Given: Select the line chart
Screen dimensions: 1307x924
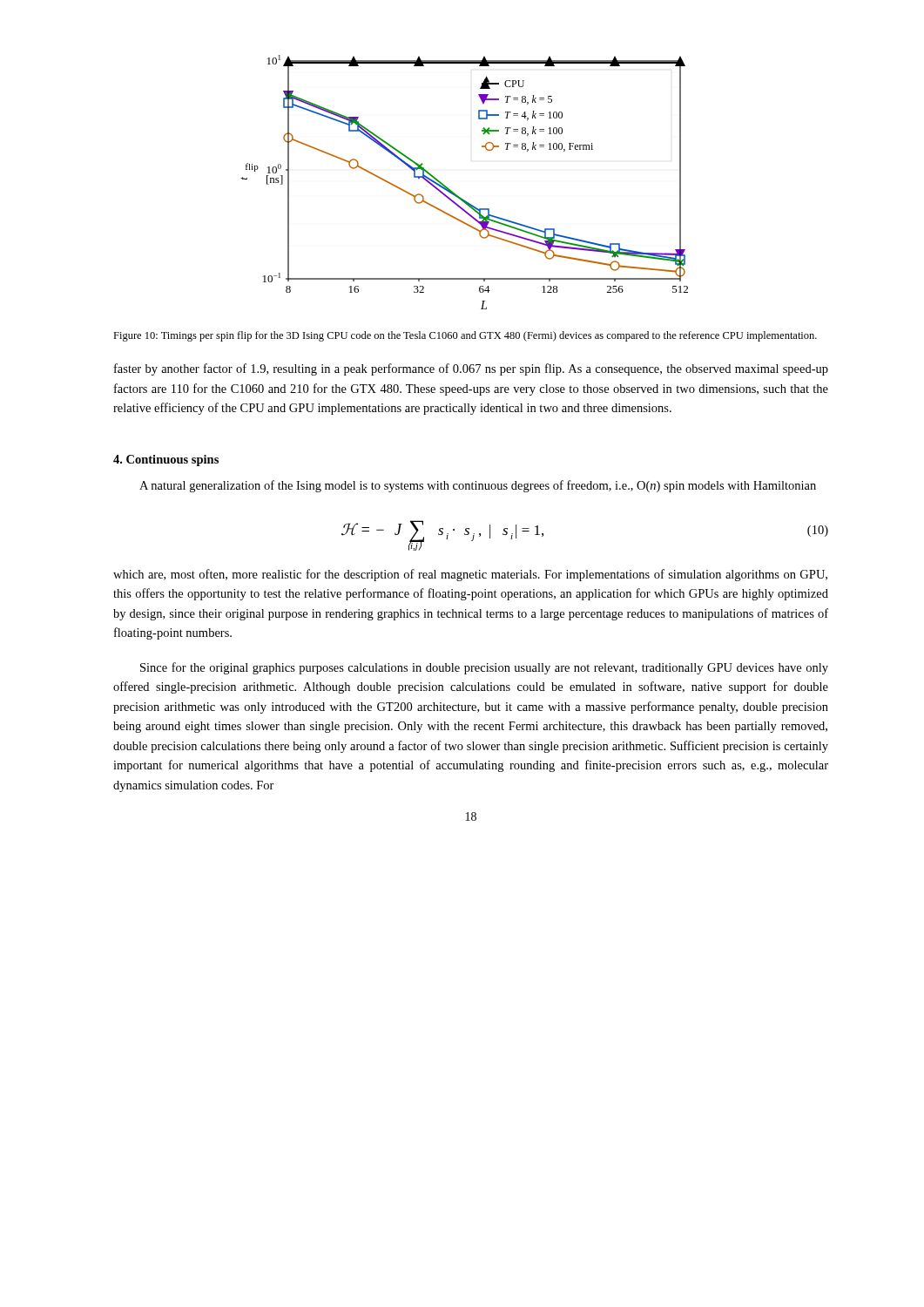Looking at the screenshot, I should (x=471, y=183).
